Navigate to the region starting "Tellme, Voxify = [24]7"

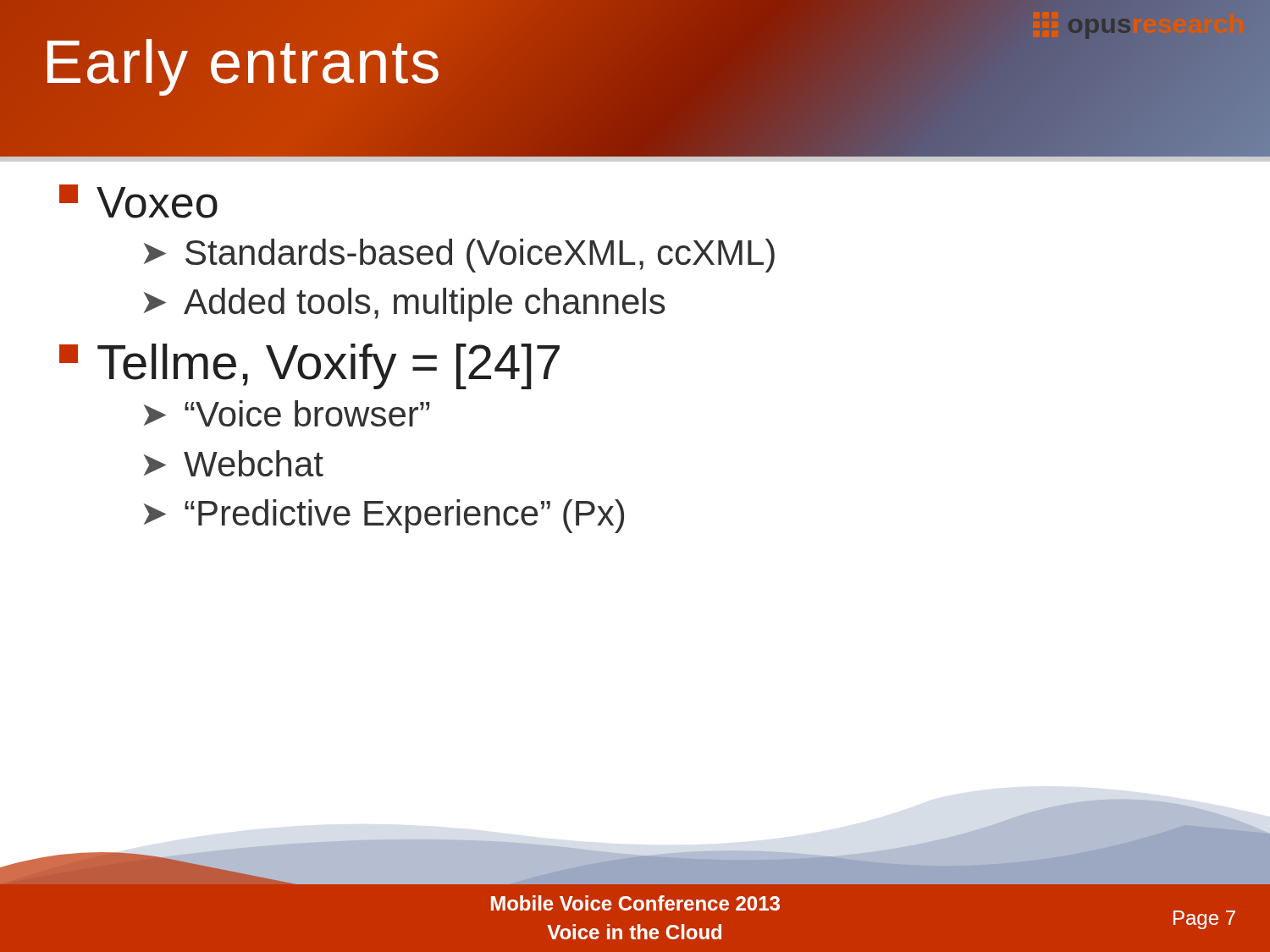311,362
